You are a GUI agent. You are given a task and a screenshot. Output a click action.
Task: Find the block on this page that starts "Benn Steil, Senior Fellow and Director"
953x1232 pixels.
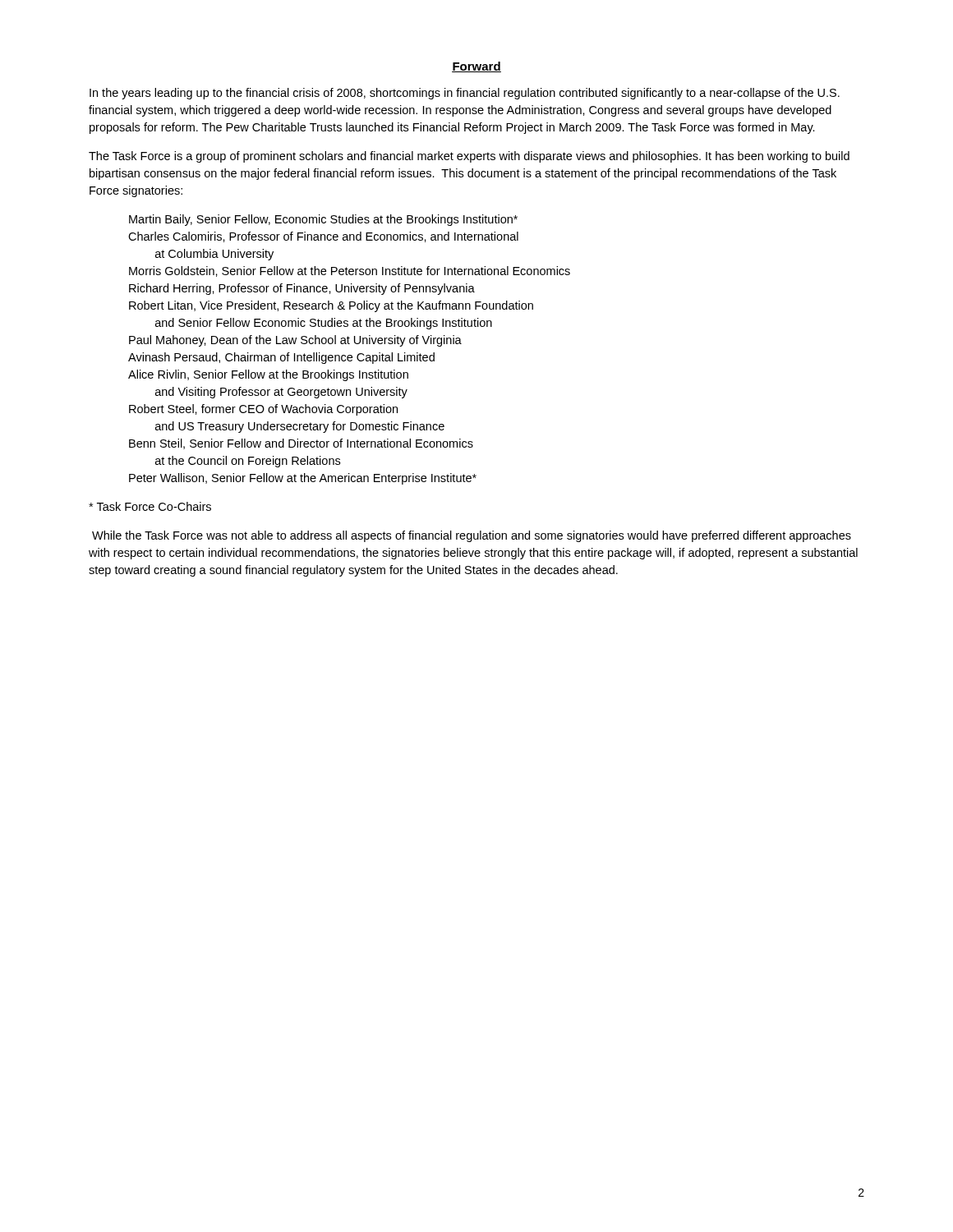tap(301, 452)
